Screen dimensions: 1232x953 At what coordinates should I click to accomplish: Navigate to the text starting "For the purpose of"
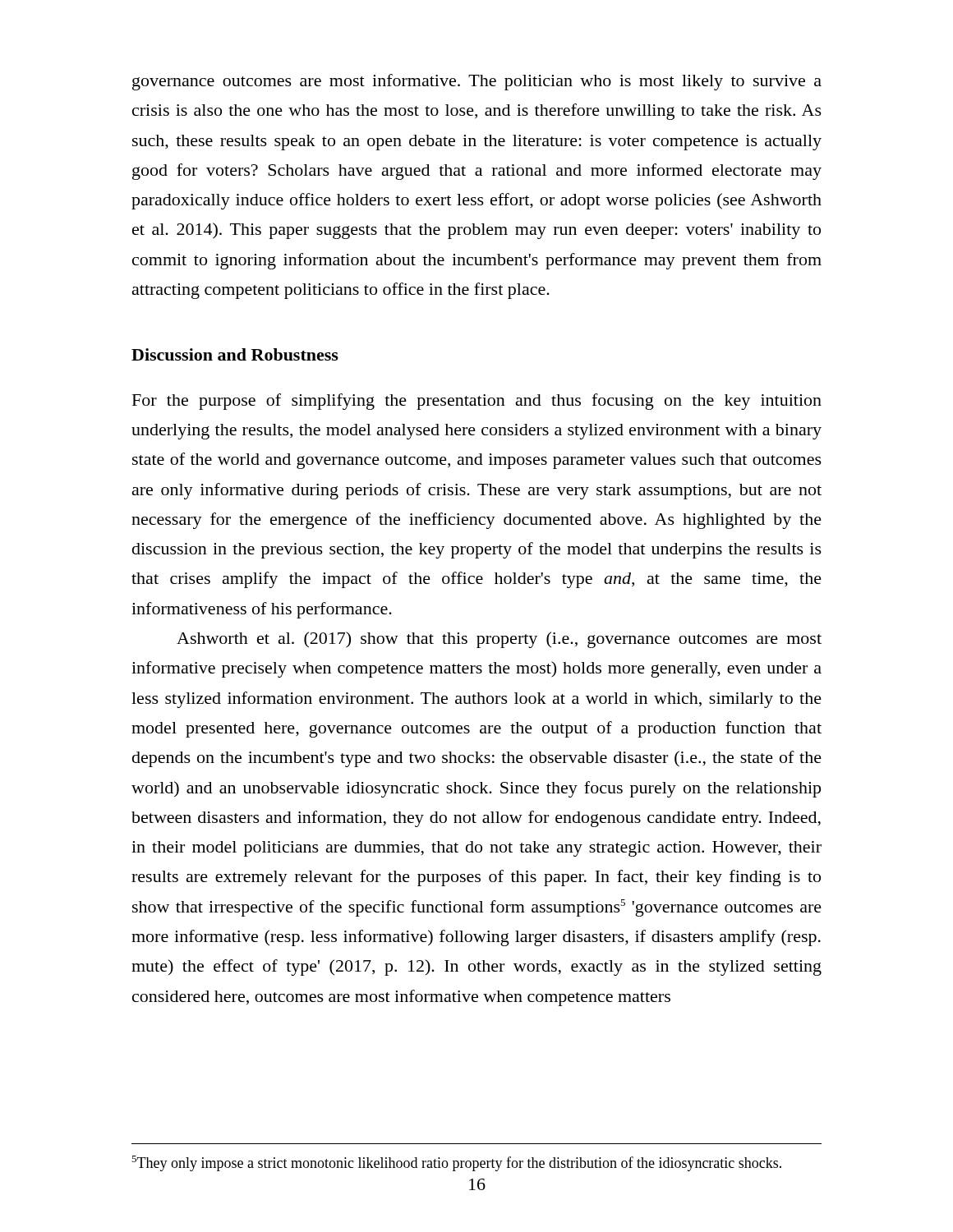tap(476, 504)
